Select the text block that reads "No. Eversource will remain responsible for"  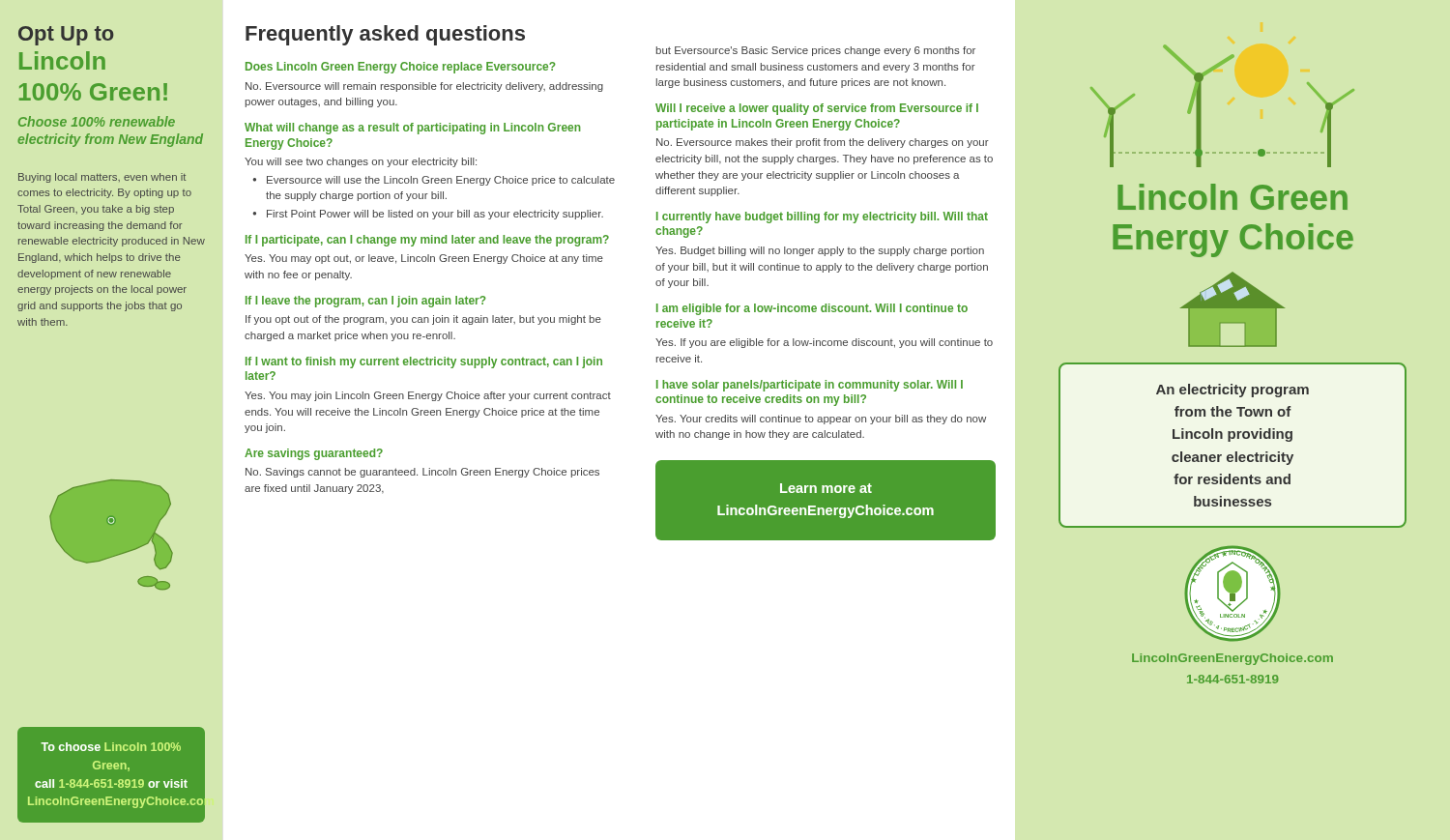tap(432, 94)
